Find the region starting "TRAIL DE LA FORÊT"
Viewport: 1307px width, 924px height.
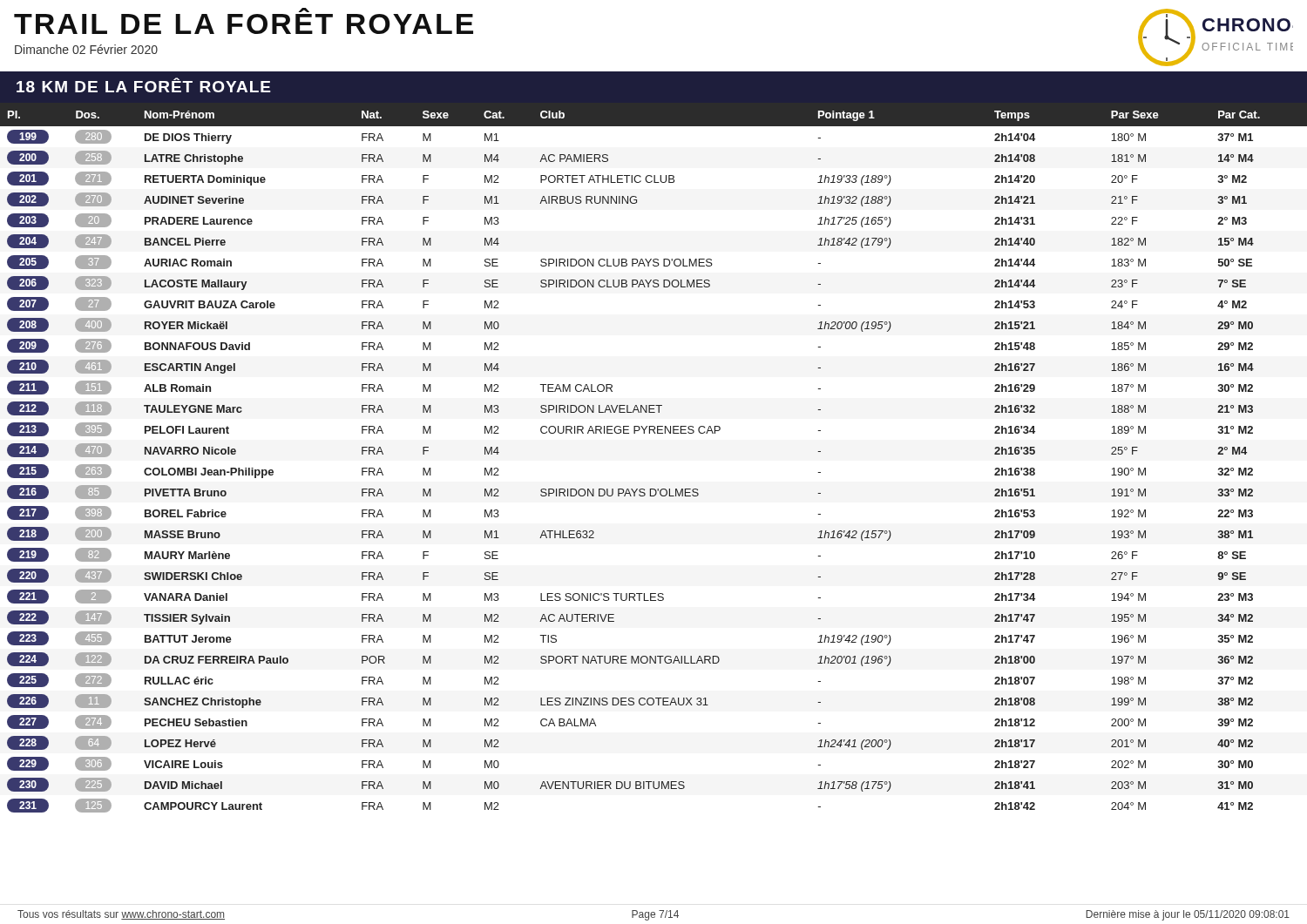pyautogui.click(x=245, y=24)
